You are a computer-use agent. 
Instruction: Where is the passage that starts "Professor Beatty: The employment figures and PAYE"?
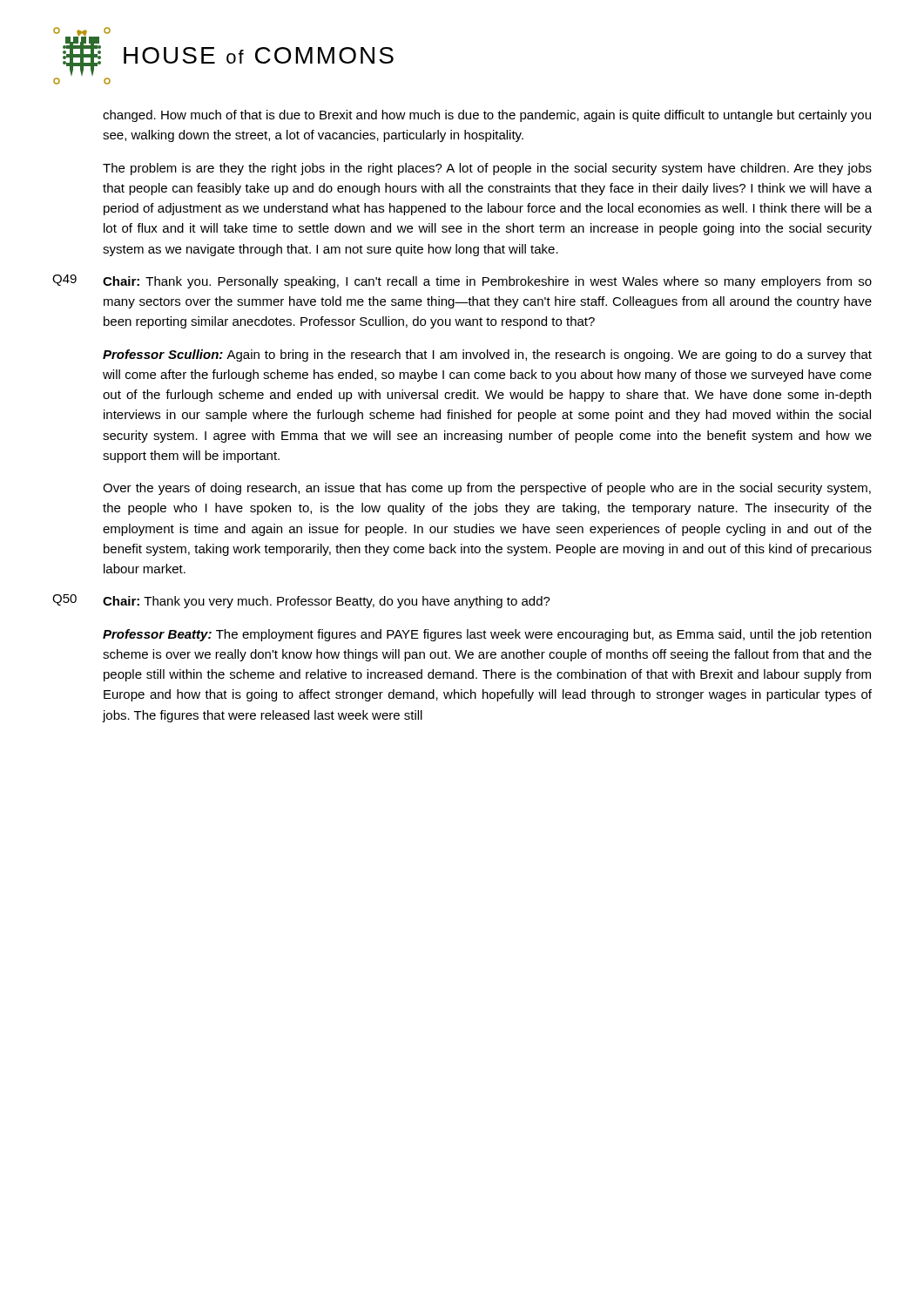pos(487,674)
